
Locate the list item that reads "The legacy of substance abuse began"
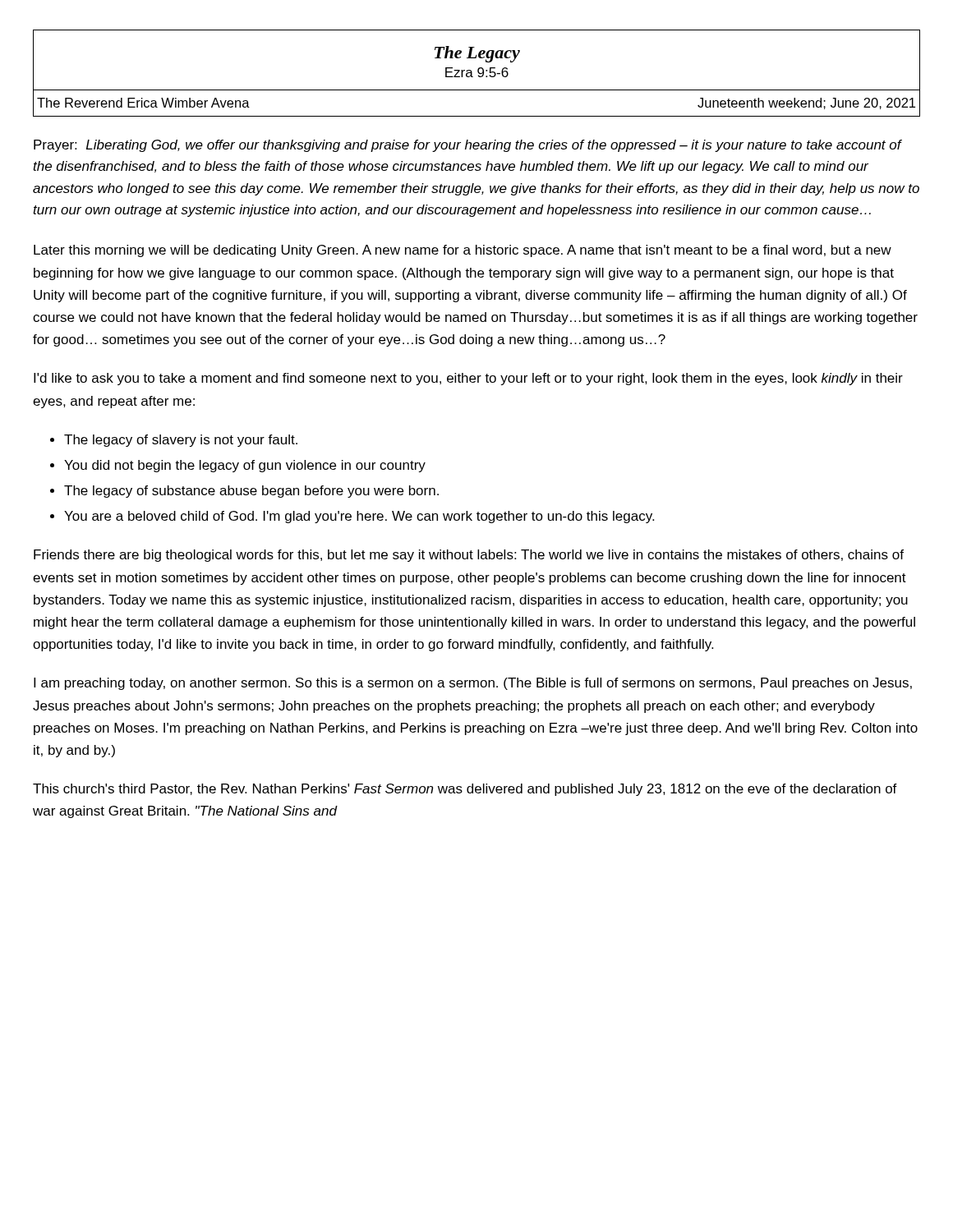coord(252,491)
